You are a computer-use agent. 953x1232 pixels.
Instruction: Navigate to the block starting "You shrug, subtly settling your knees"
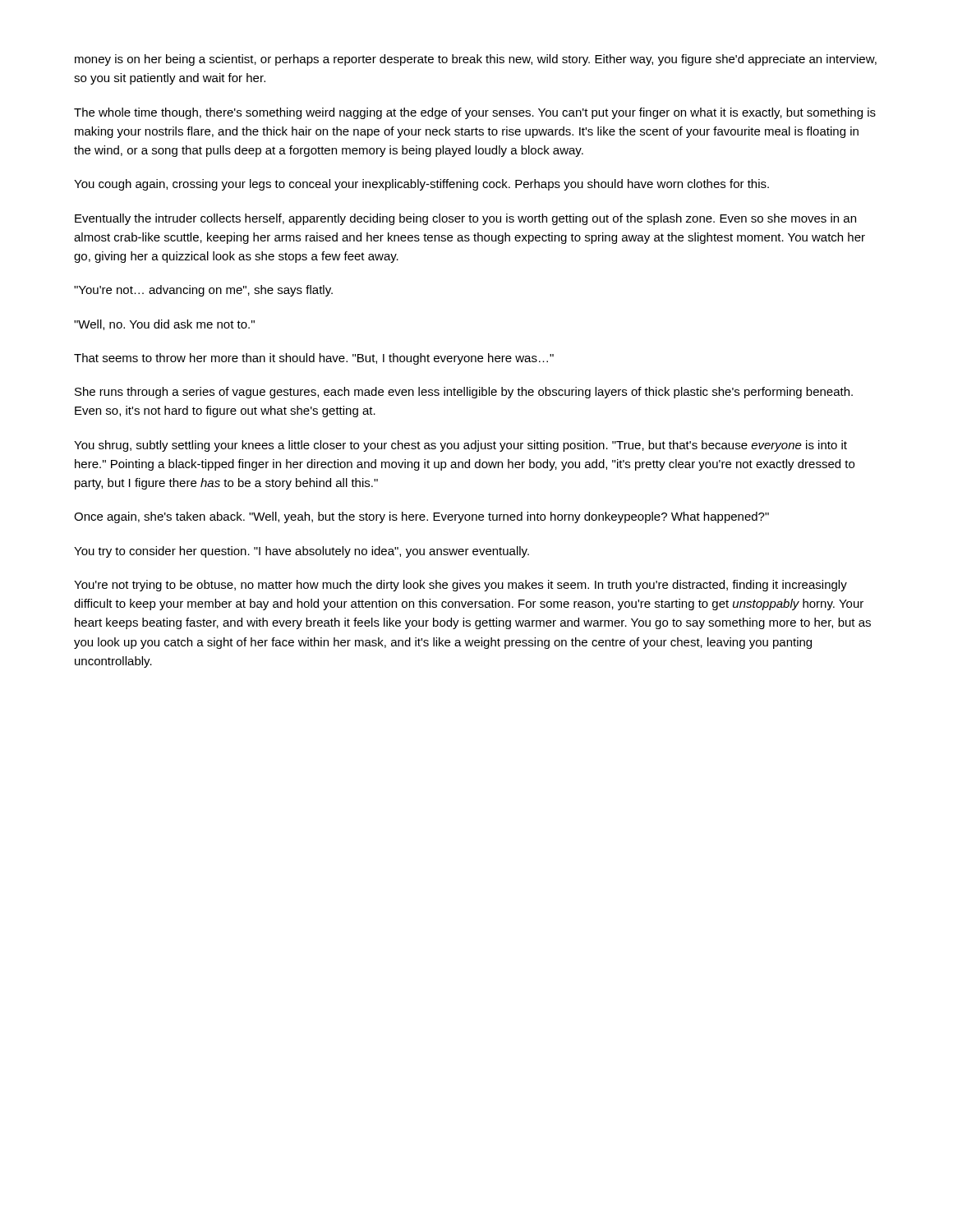465,463
